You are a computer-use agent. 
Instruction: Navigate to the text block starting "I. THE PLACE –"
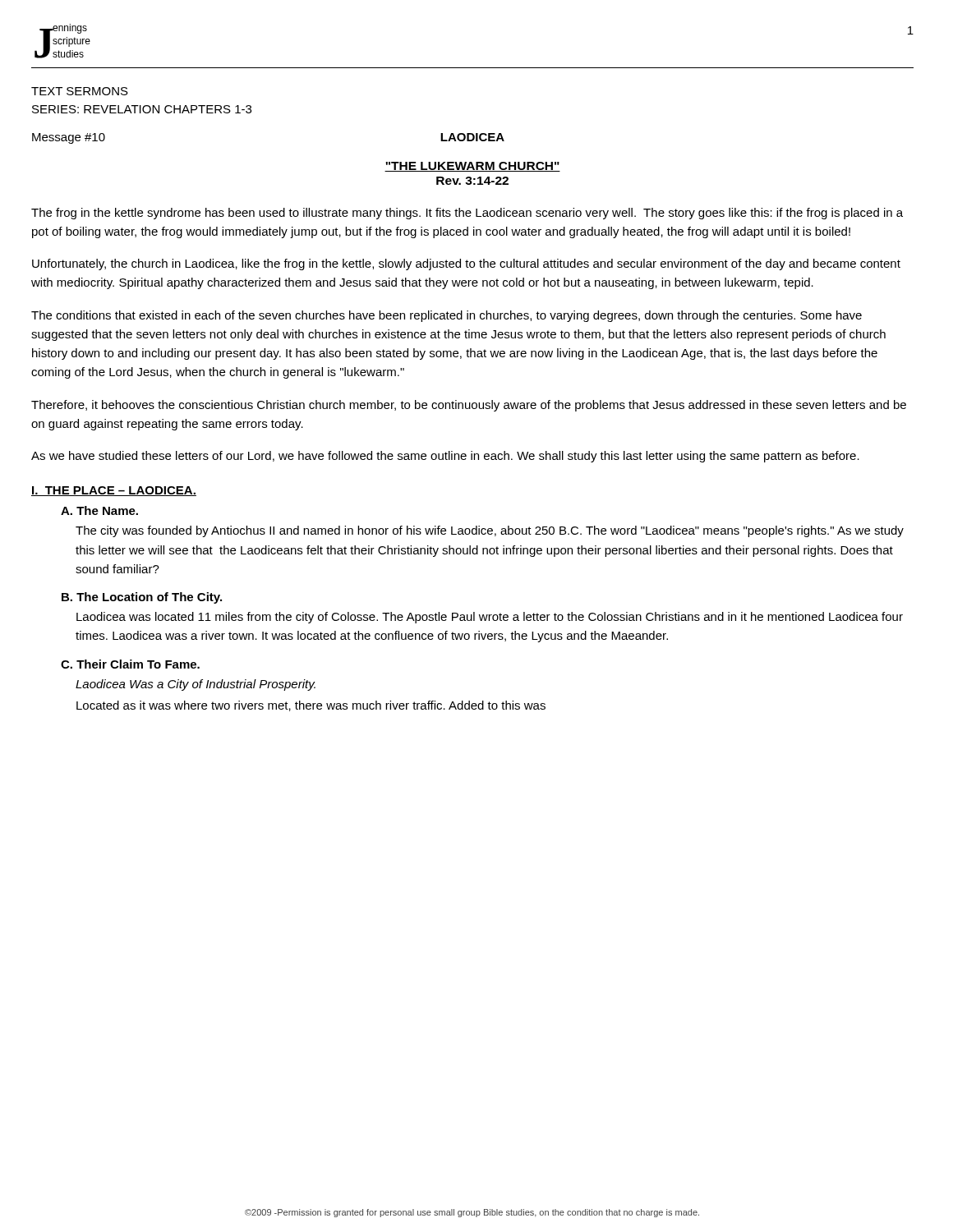(114, 490)
